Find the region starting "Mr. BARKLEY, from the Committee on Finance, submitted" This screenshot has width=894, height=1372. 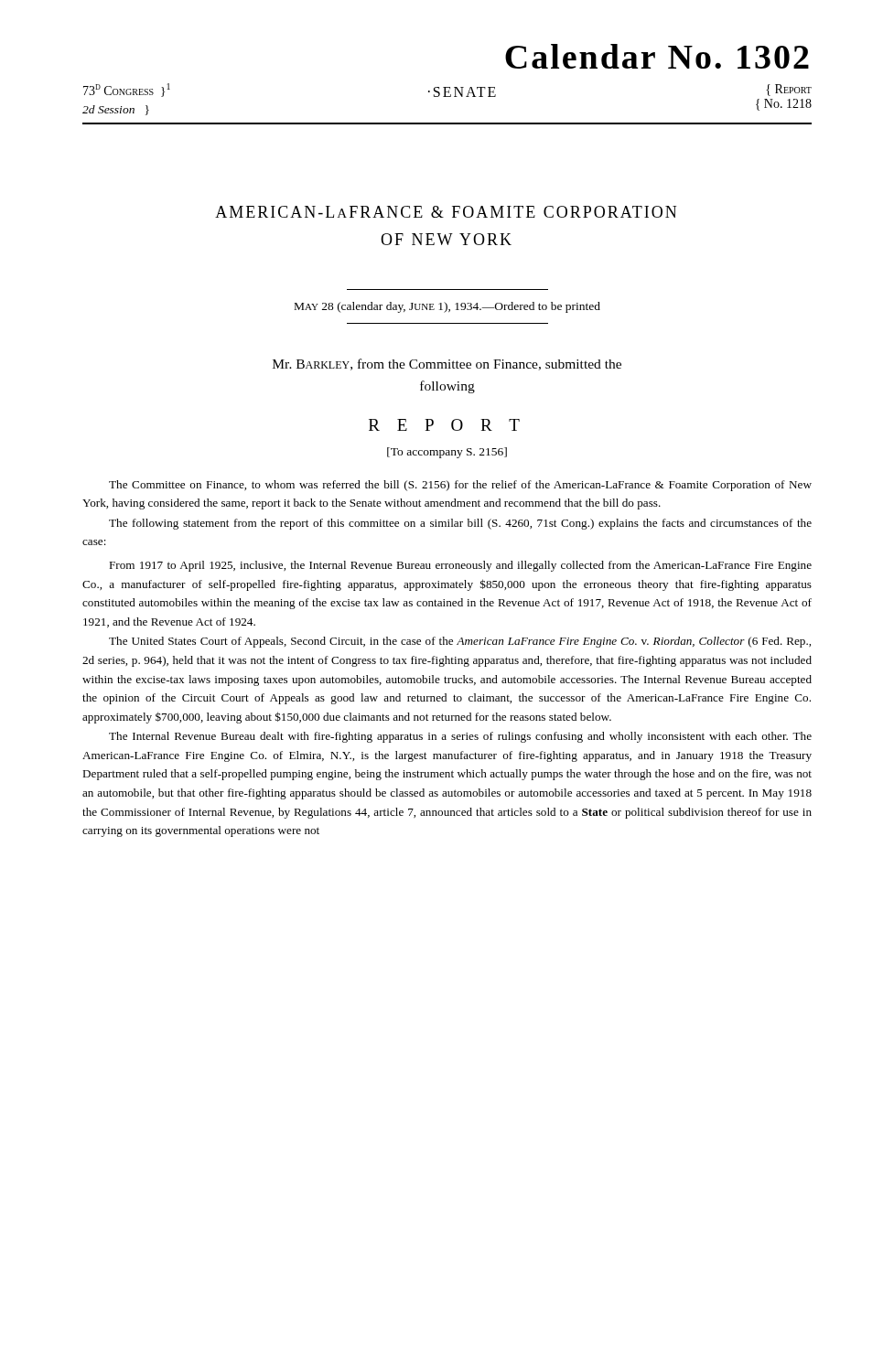tap(447, 374)
